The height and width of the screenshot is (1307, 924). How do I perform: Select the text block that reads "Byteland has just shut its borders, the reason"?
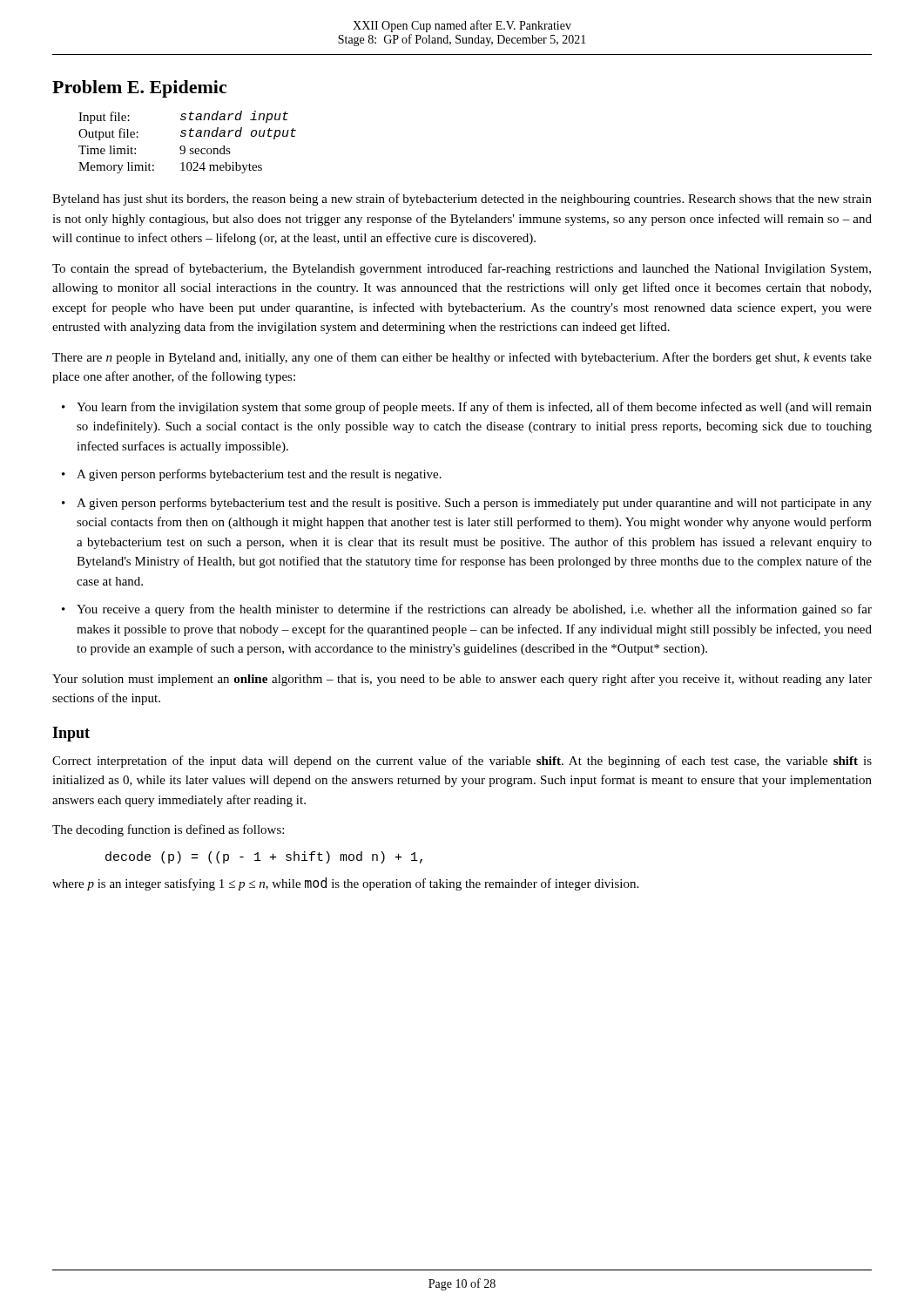click(x=462, y=219)
